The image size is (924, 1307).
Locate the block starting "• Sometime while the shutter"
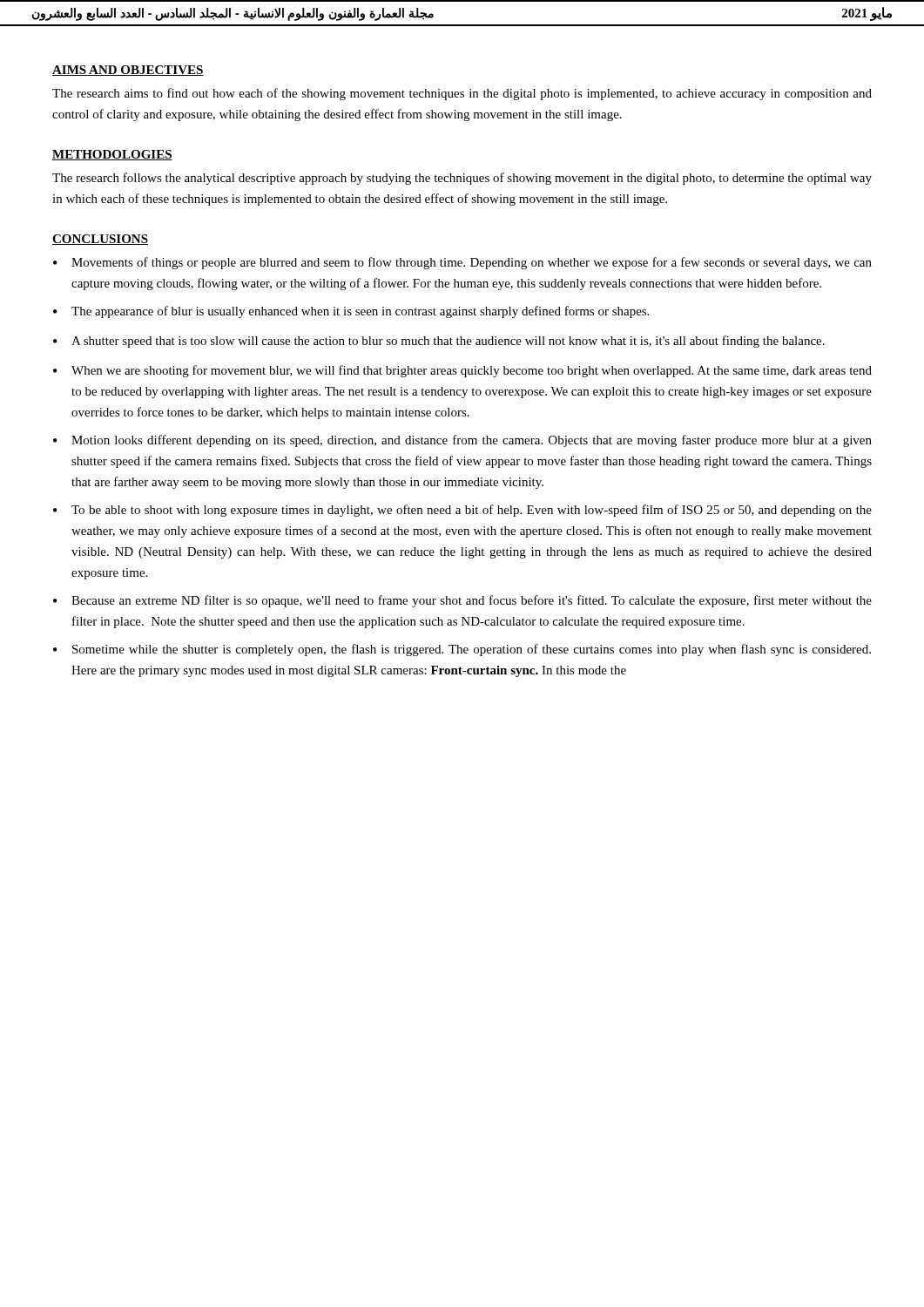point(462,660)
